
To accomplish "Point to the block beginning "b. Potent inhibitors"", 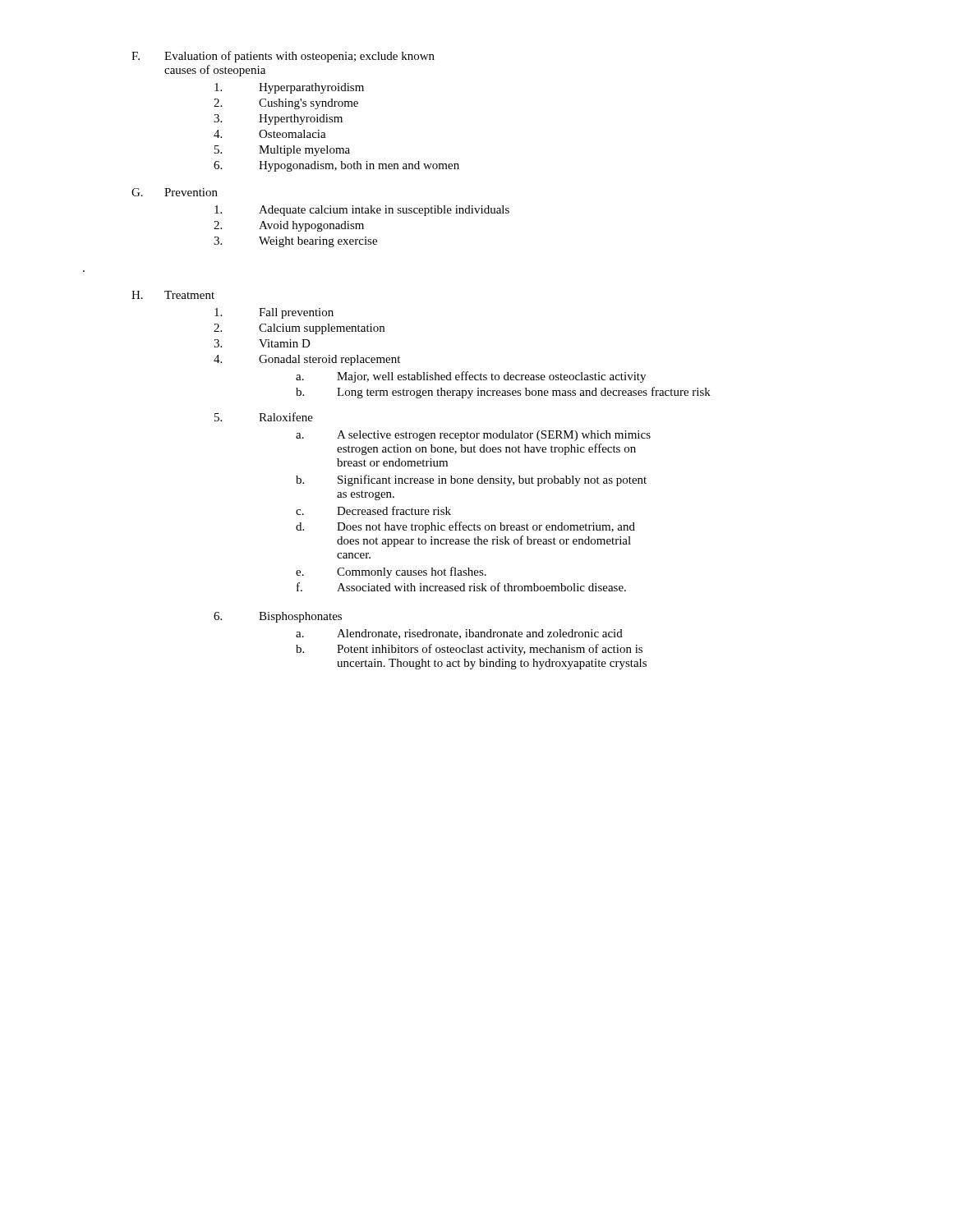I will 591,656.
